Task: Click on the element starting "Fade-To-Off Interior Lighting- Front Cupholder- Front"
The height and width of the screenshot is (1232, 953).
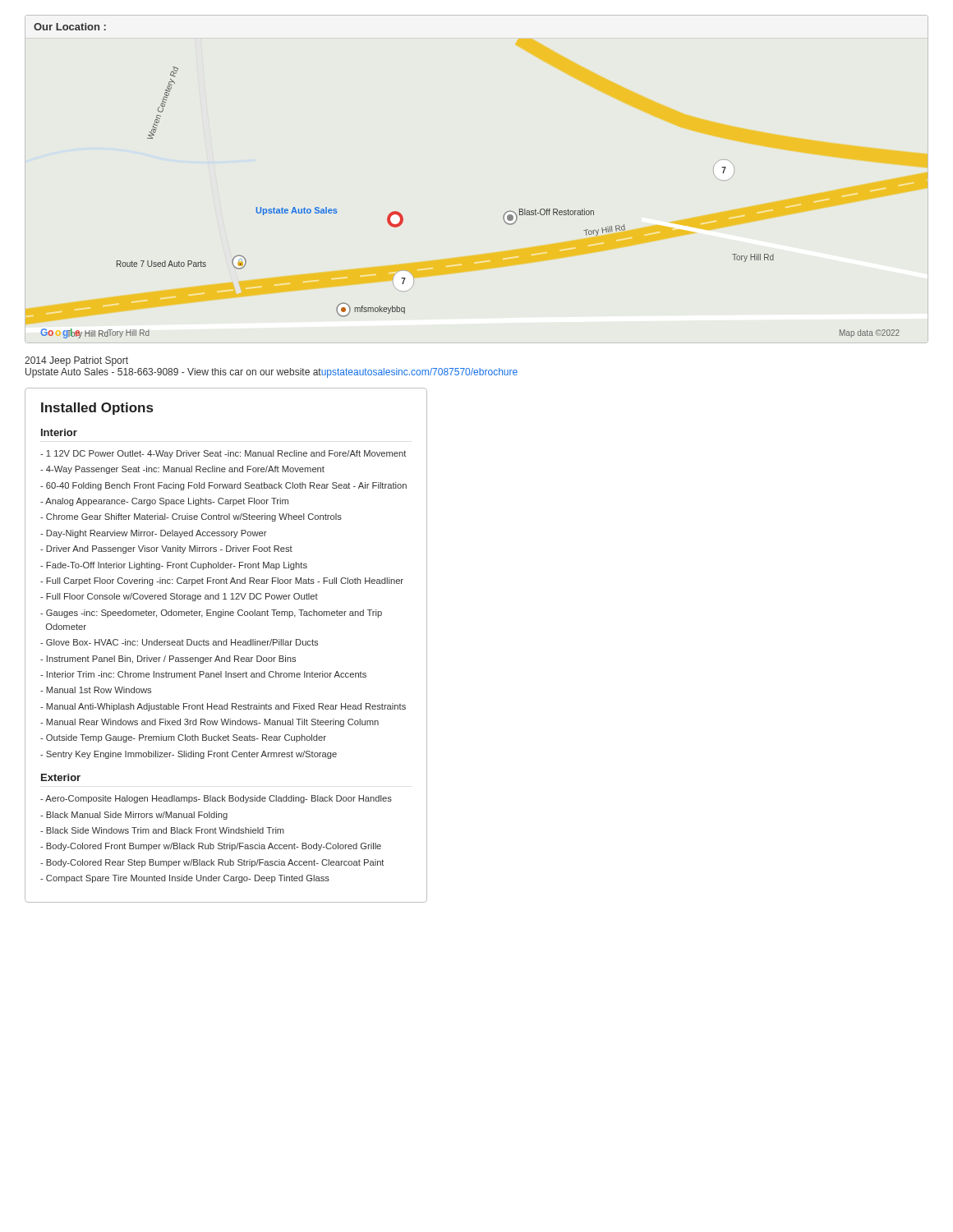Action: point(177,565)
